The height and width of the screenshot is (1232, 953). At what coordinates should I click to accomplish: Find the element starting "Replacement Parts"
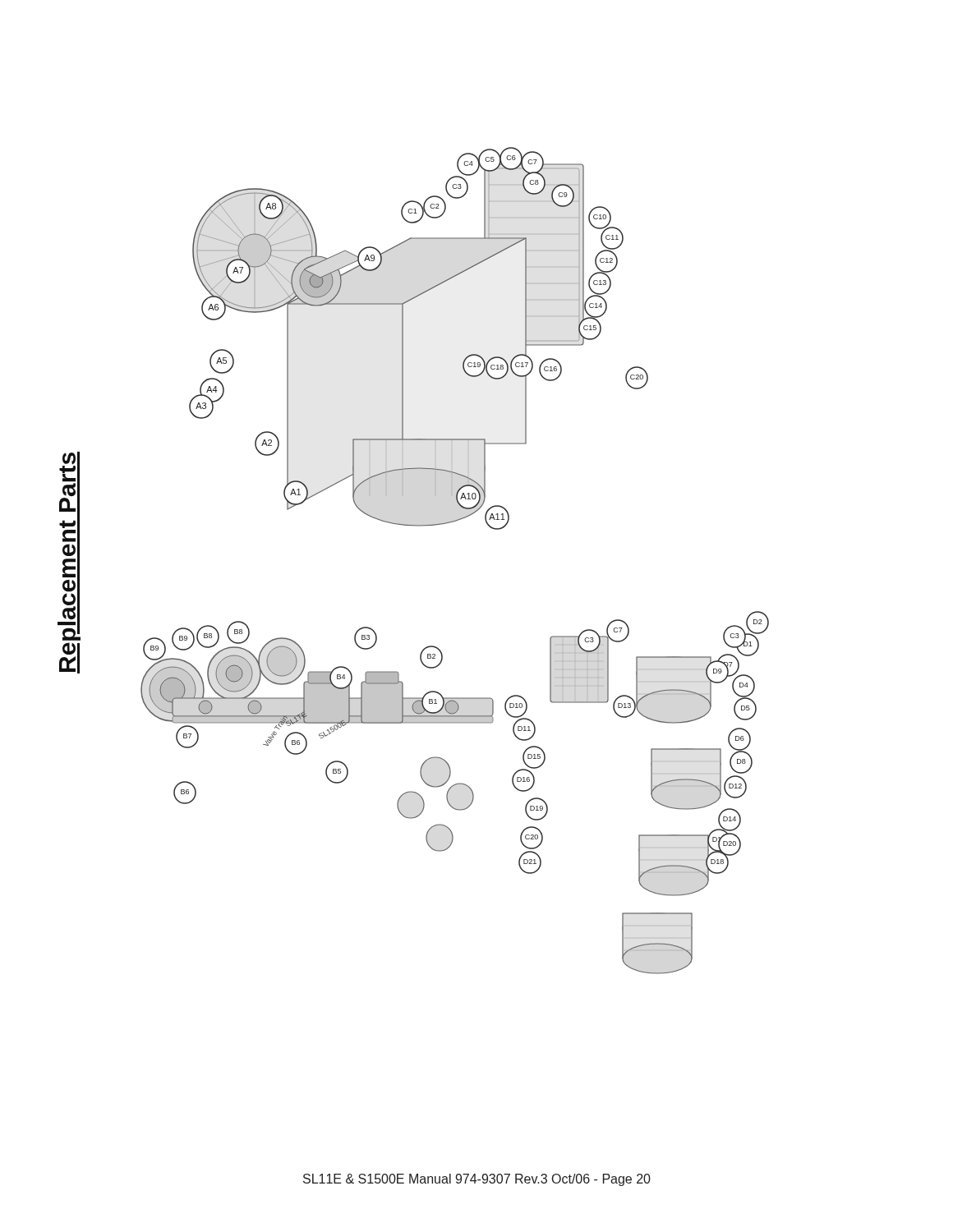67,591
